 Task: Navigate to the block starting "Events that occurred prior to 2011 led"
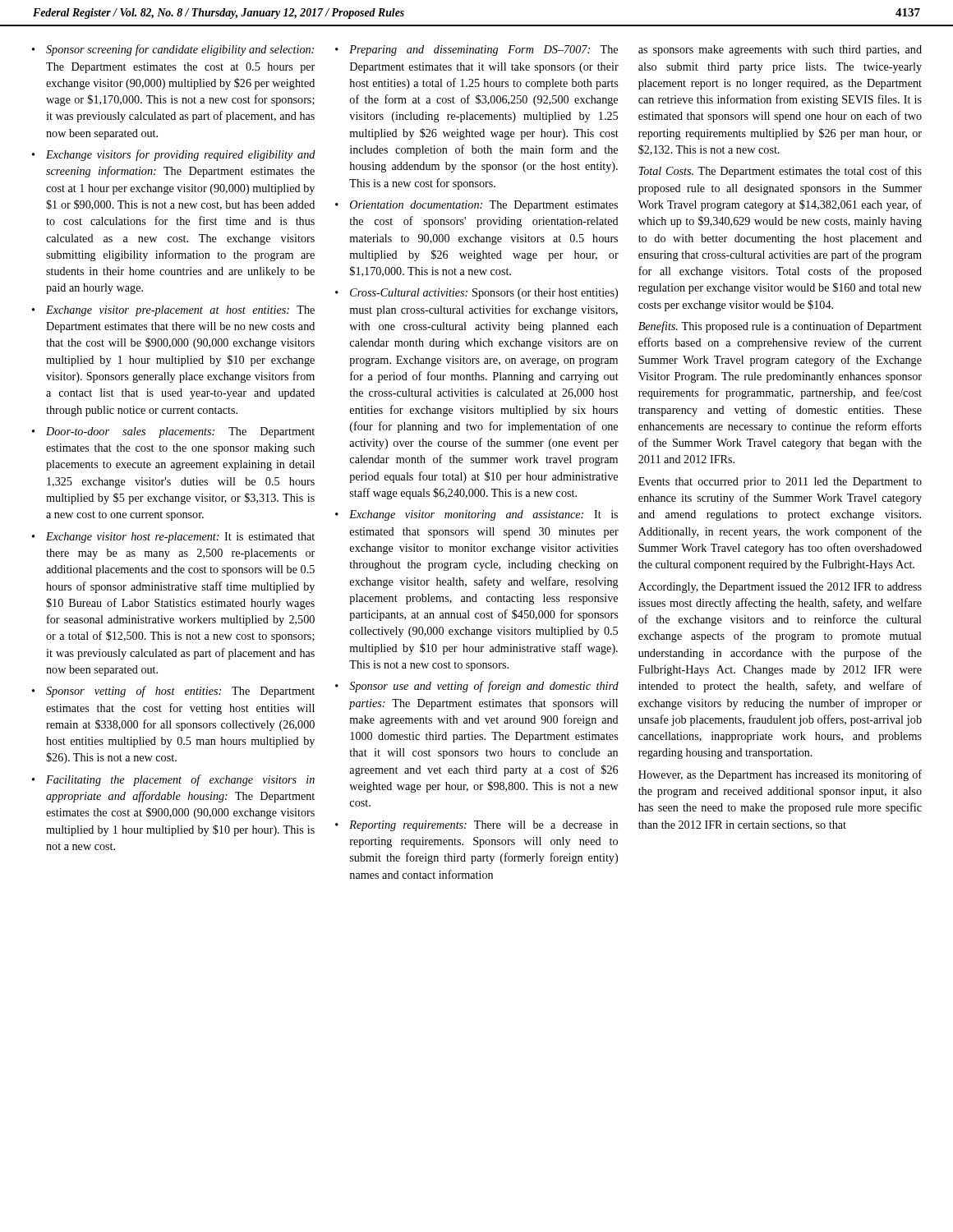pos(780,523)
